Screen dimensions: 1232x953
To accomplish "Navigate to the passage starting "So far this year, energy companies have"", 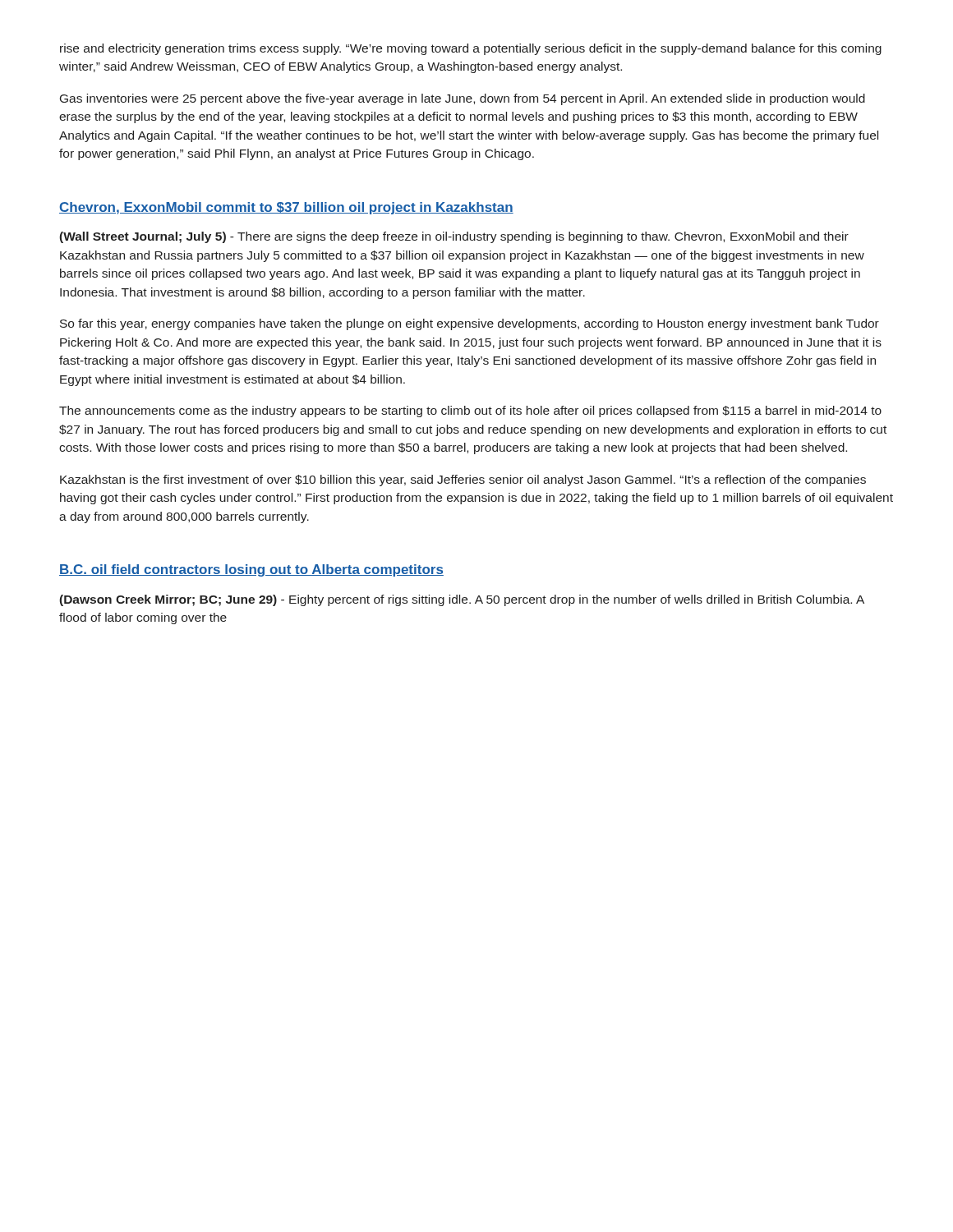I will pyautogui.click(x=476, y=352).
